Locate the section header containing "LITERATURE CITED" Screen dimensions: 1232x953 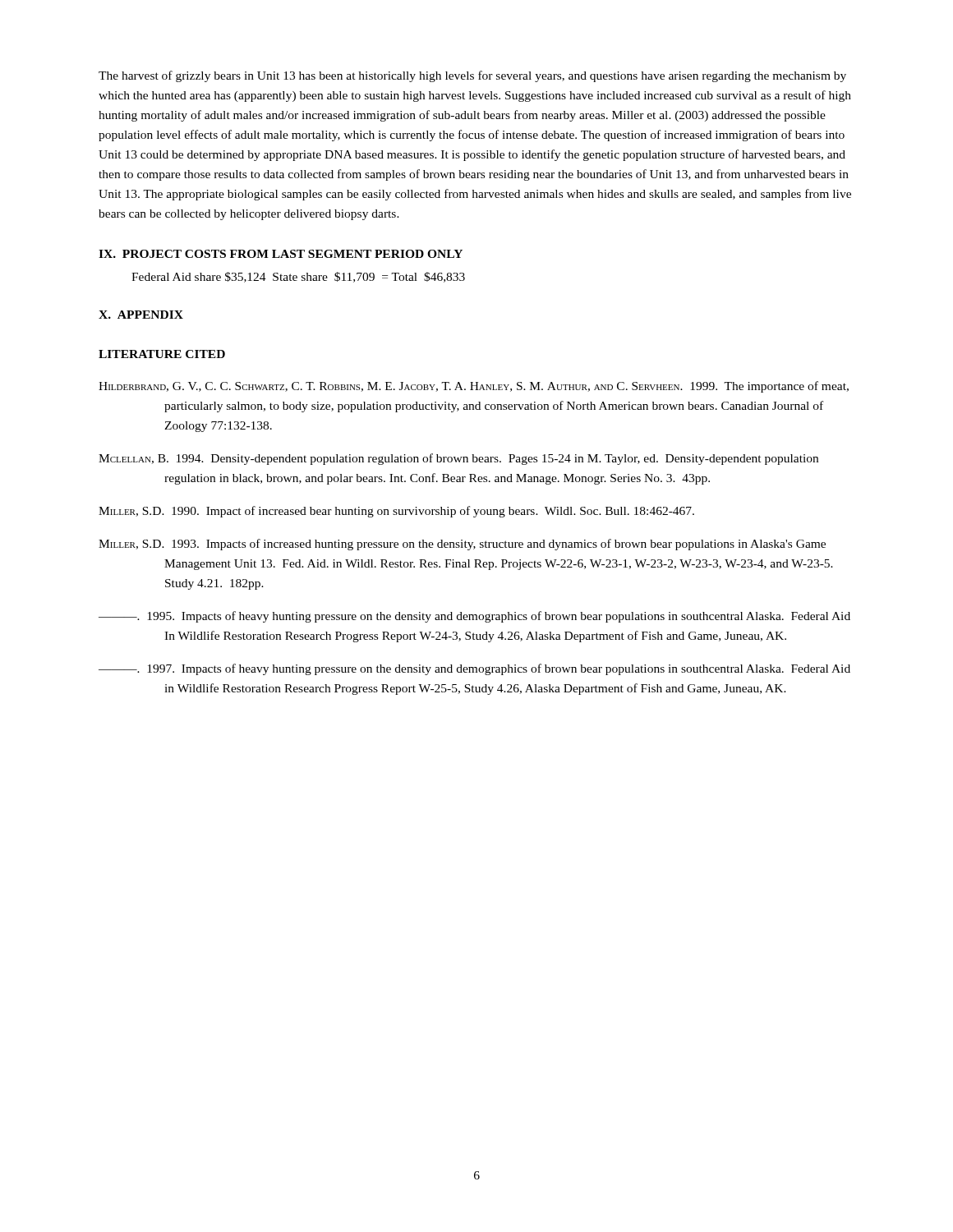(162, 354)
